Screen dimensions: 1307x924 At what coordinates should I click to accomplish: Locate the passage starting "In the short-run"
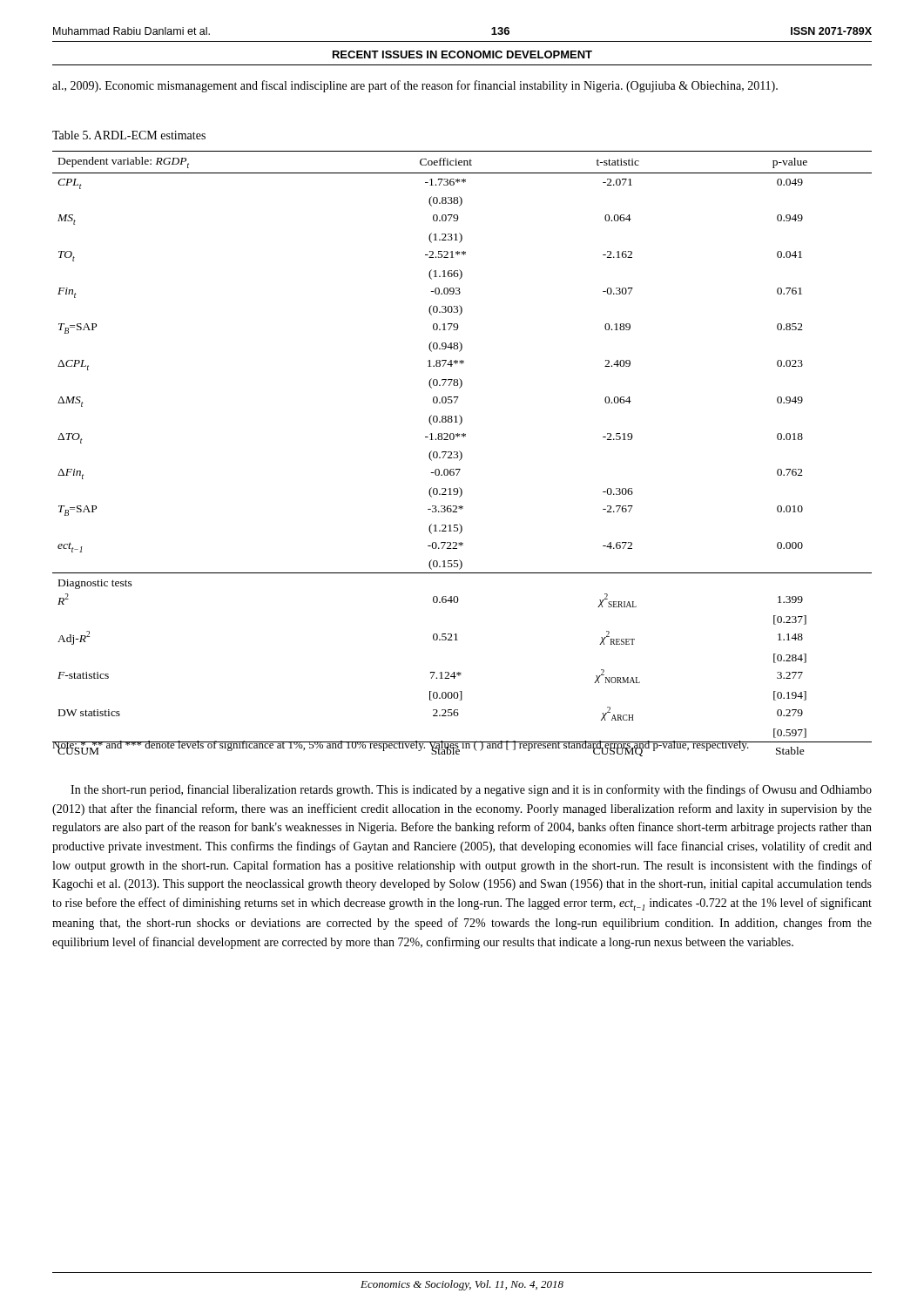[462, 866]
